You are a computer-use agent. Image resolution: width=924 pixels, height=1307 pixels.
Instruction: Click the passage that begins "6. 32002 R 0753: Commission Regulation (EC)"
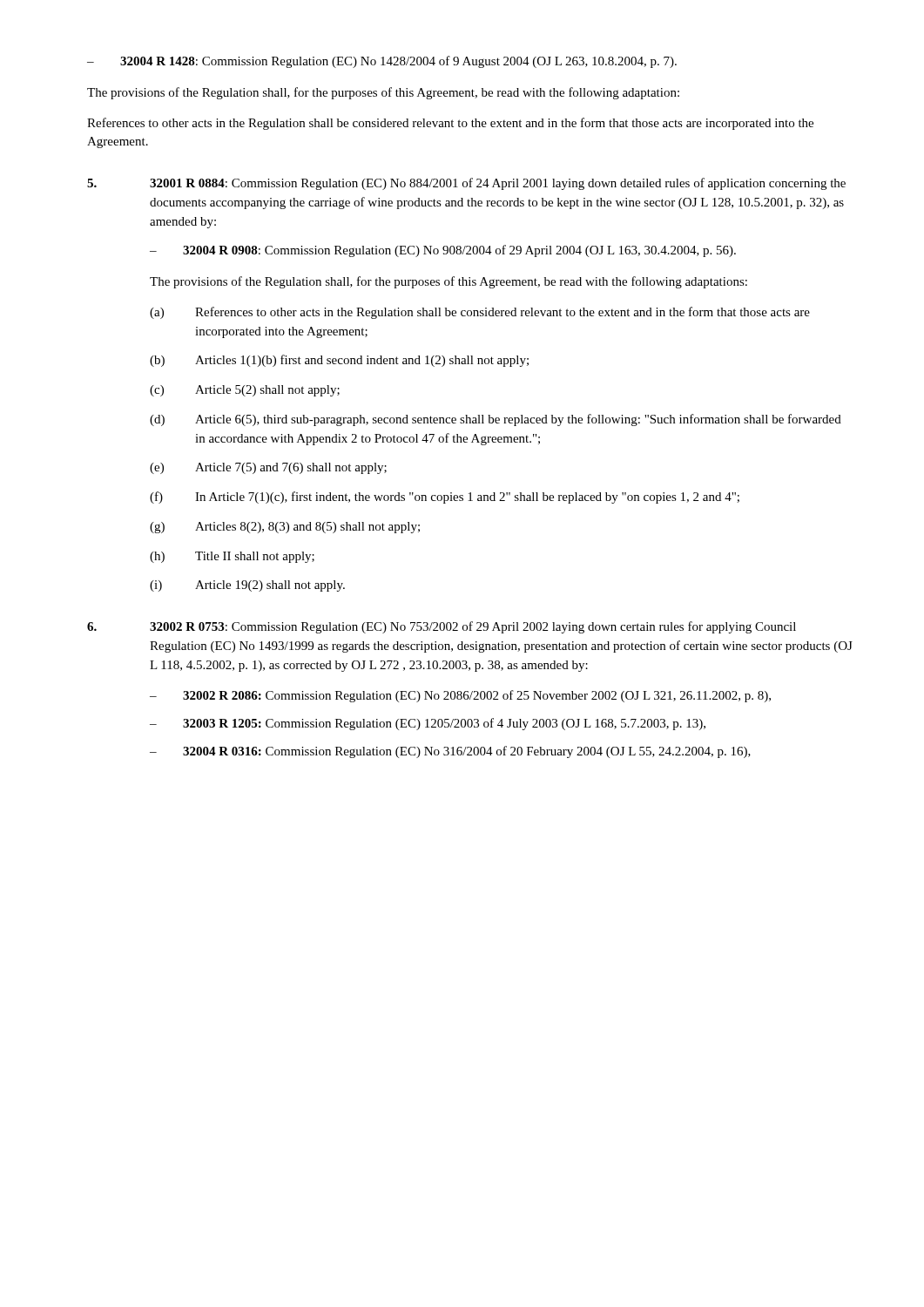tap(471, 694)
